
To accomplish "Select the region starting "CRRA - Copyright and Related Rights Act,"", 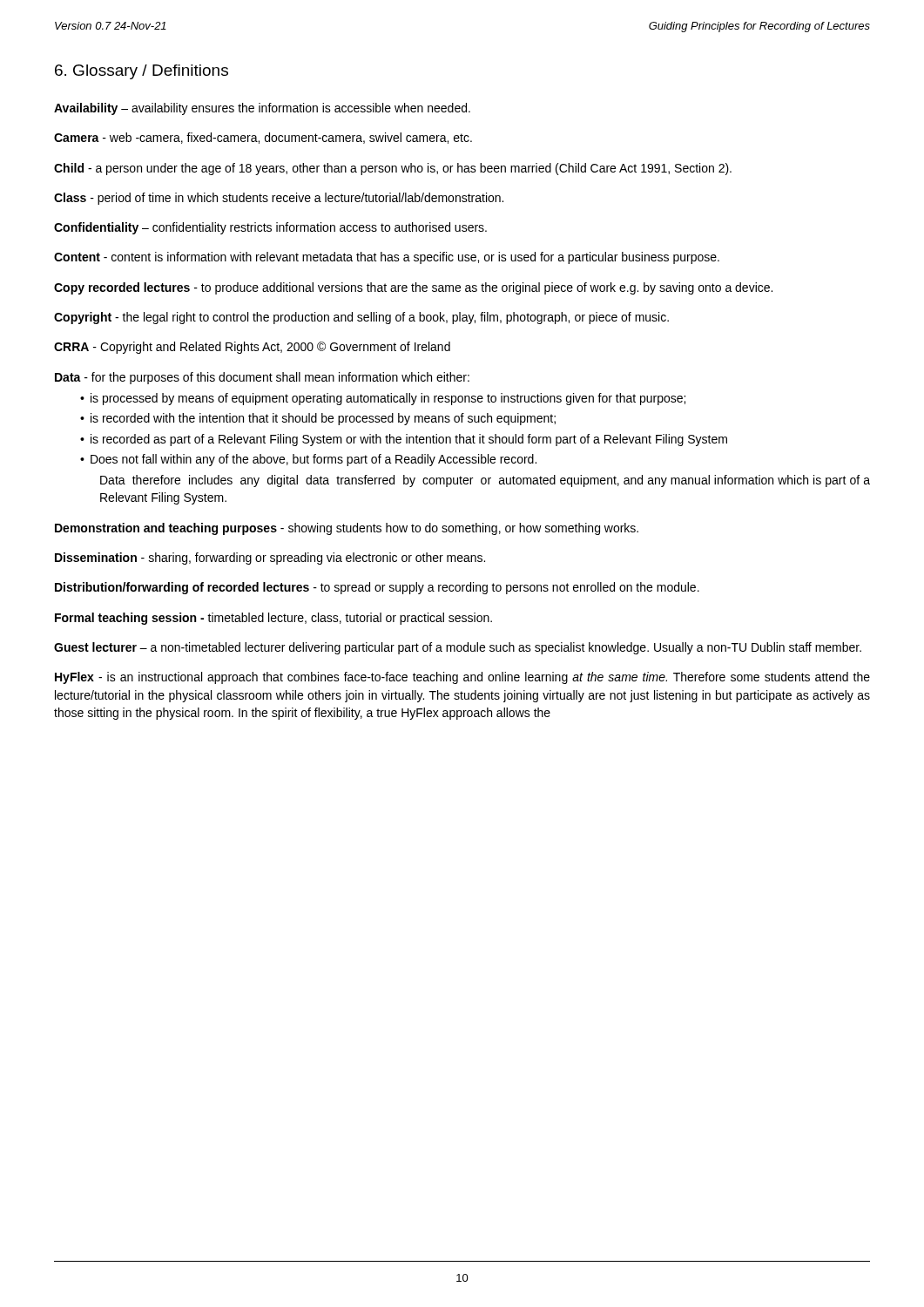I will [x=252, y=348].
